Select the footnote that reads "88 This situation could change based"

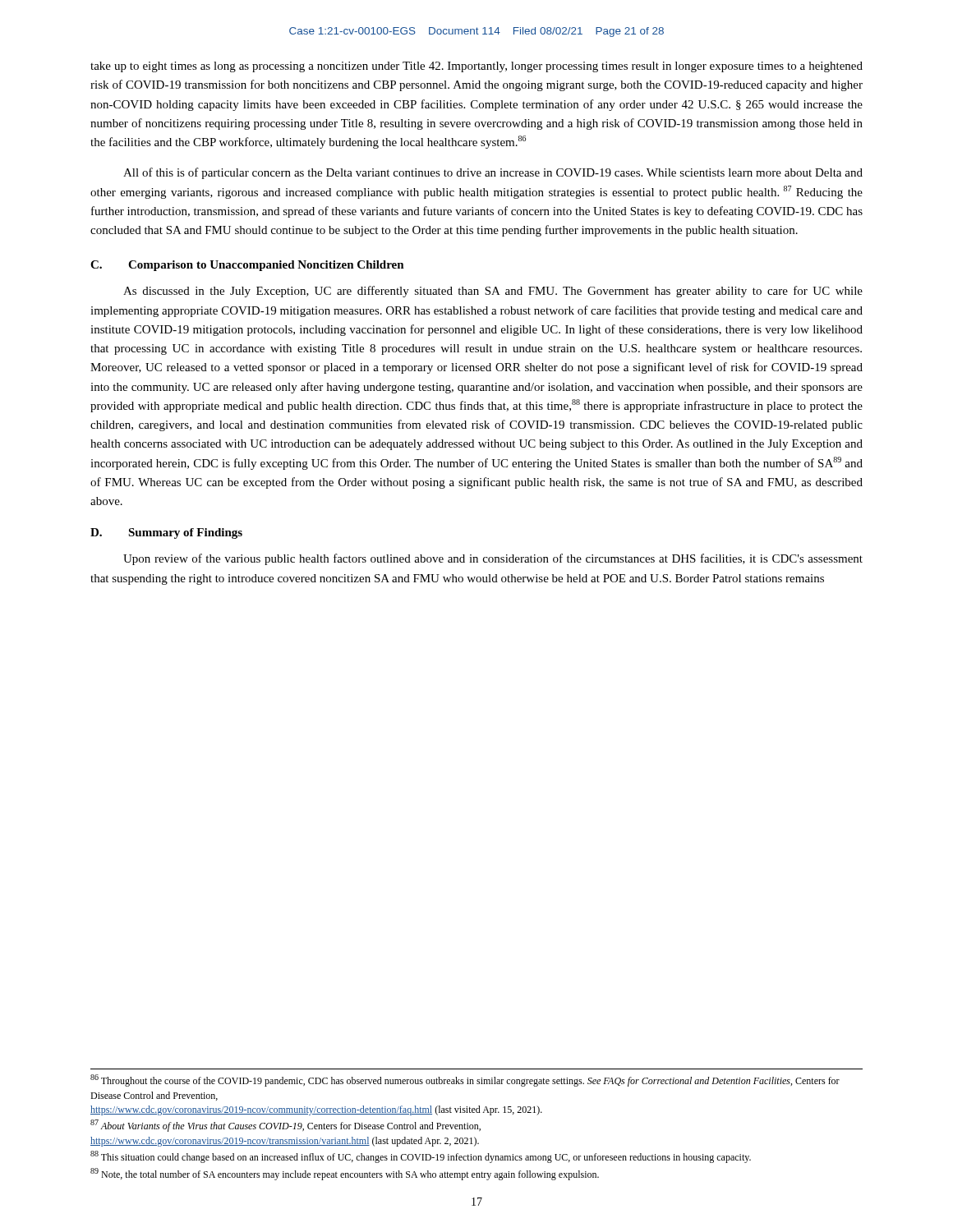pyautogui.click(x=421, y=1157)
